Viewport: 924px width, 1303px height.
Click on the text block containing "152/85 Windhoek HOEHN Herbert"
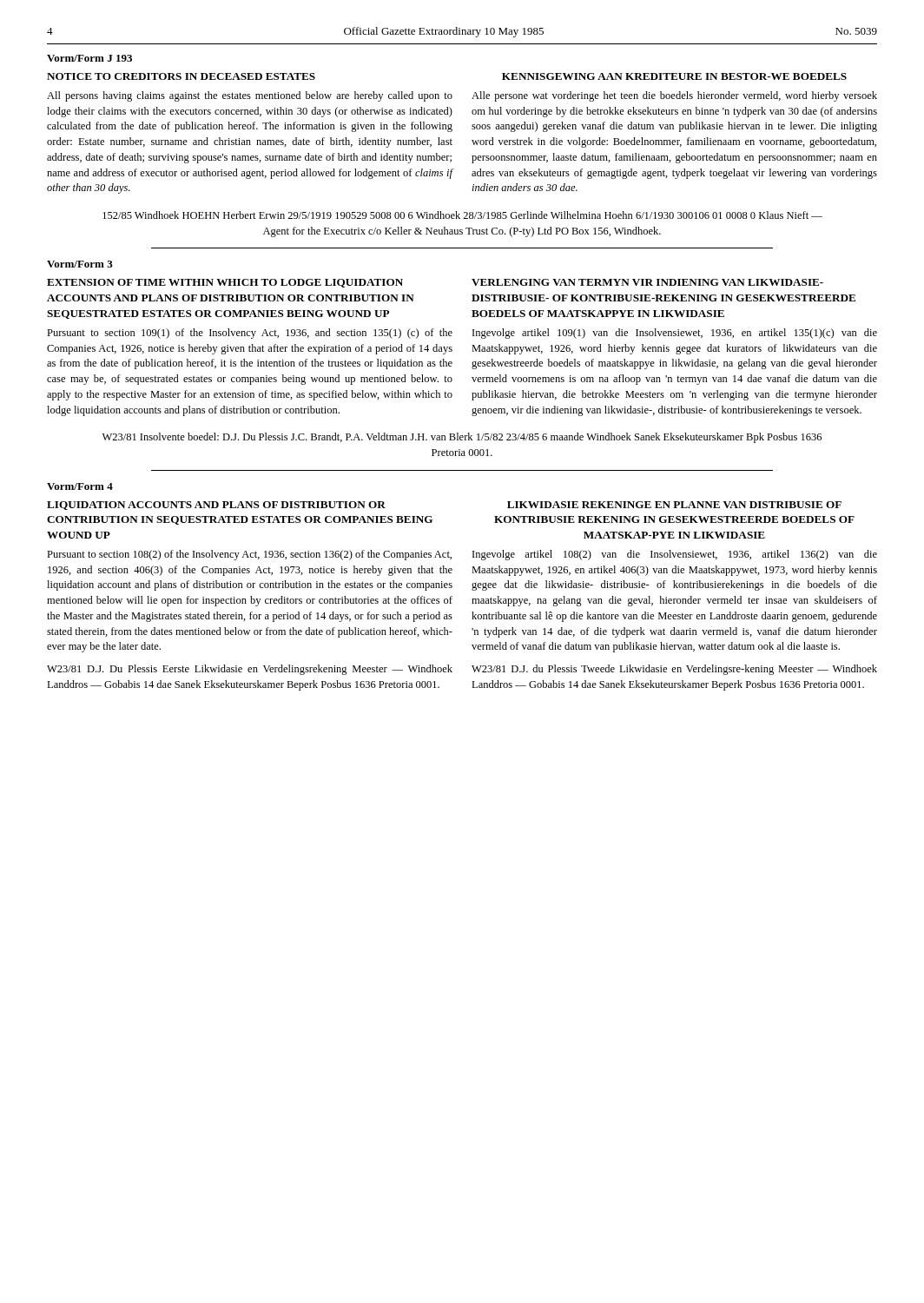click(x=462, y=223)
